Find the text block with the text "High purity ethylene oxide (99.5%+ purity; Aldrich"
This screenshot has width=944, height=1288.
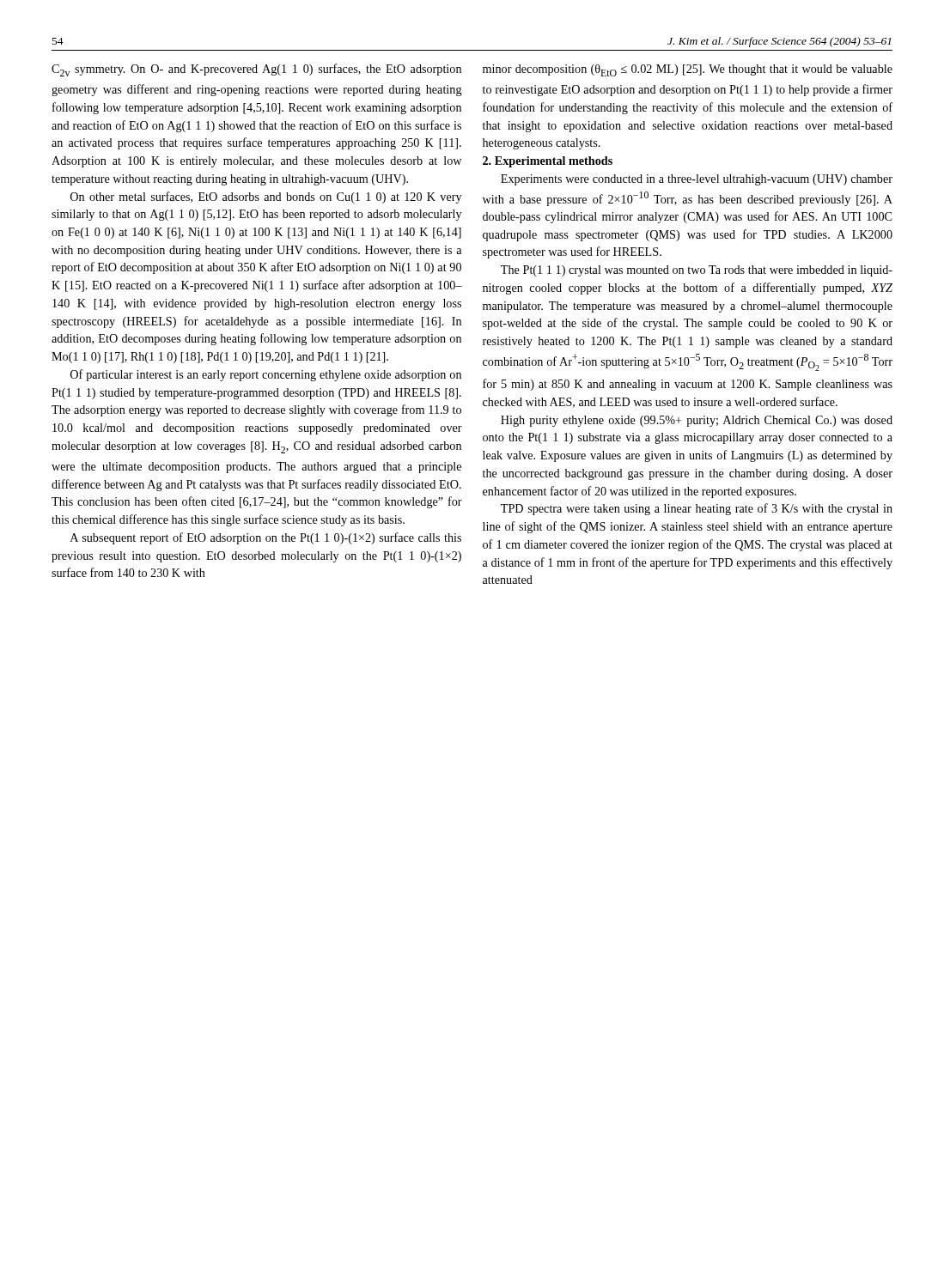pos(687,456)
